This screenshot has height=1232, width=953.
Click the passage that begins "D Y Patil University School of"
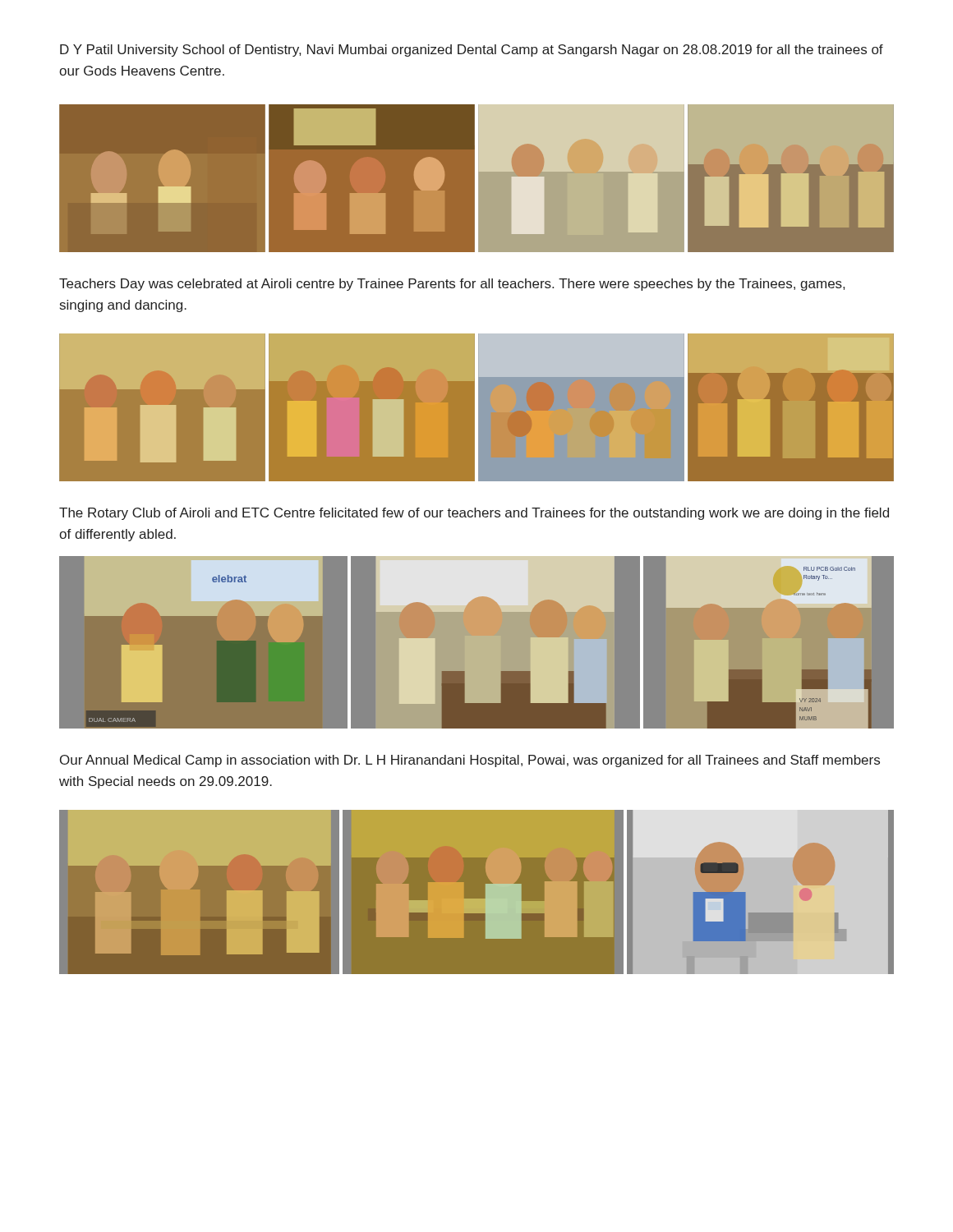[471, 60]
